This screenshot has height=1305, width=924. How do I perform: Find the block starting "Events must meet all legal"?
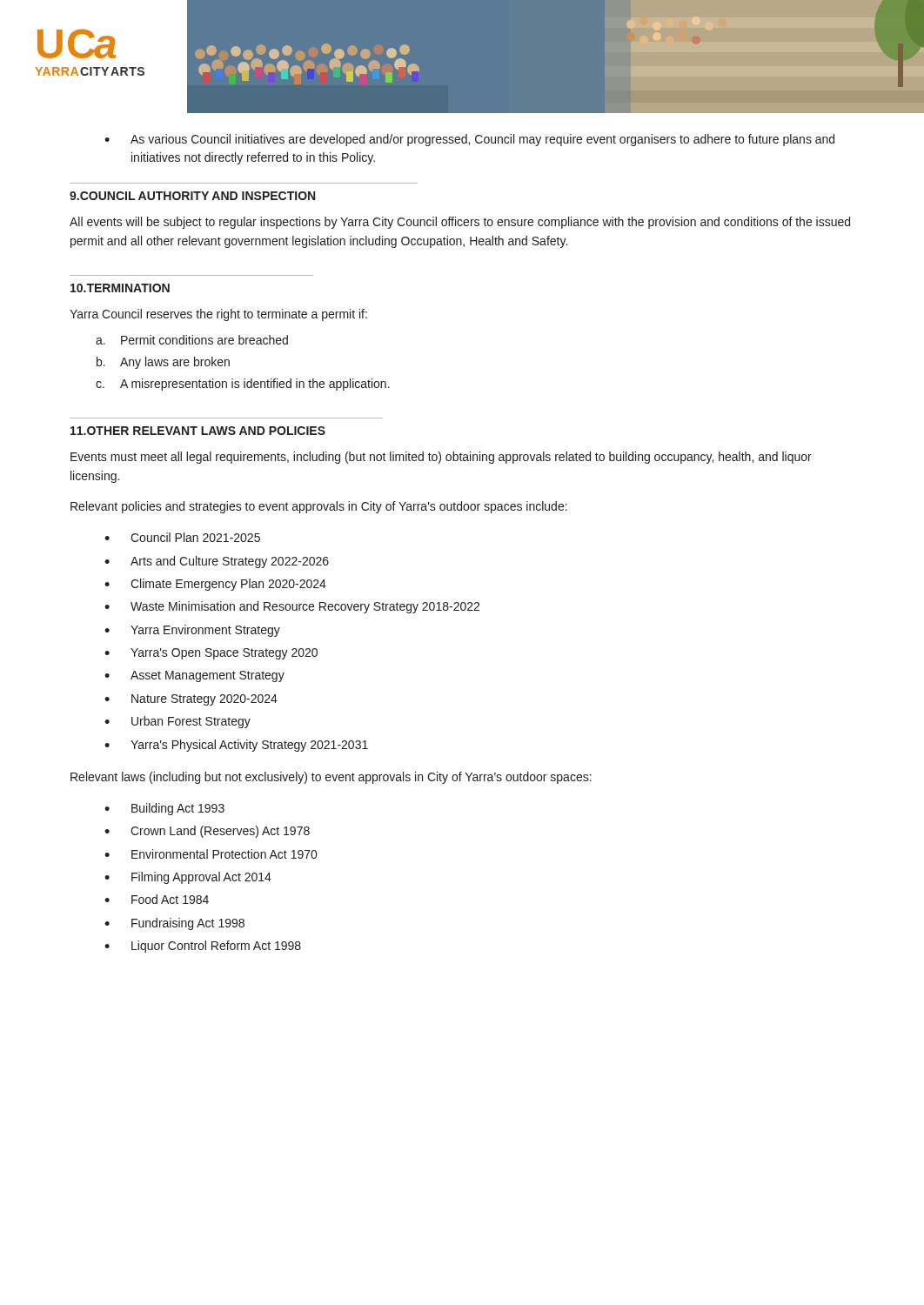441,466
